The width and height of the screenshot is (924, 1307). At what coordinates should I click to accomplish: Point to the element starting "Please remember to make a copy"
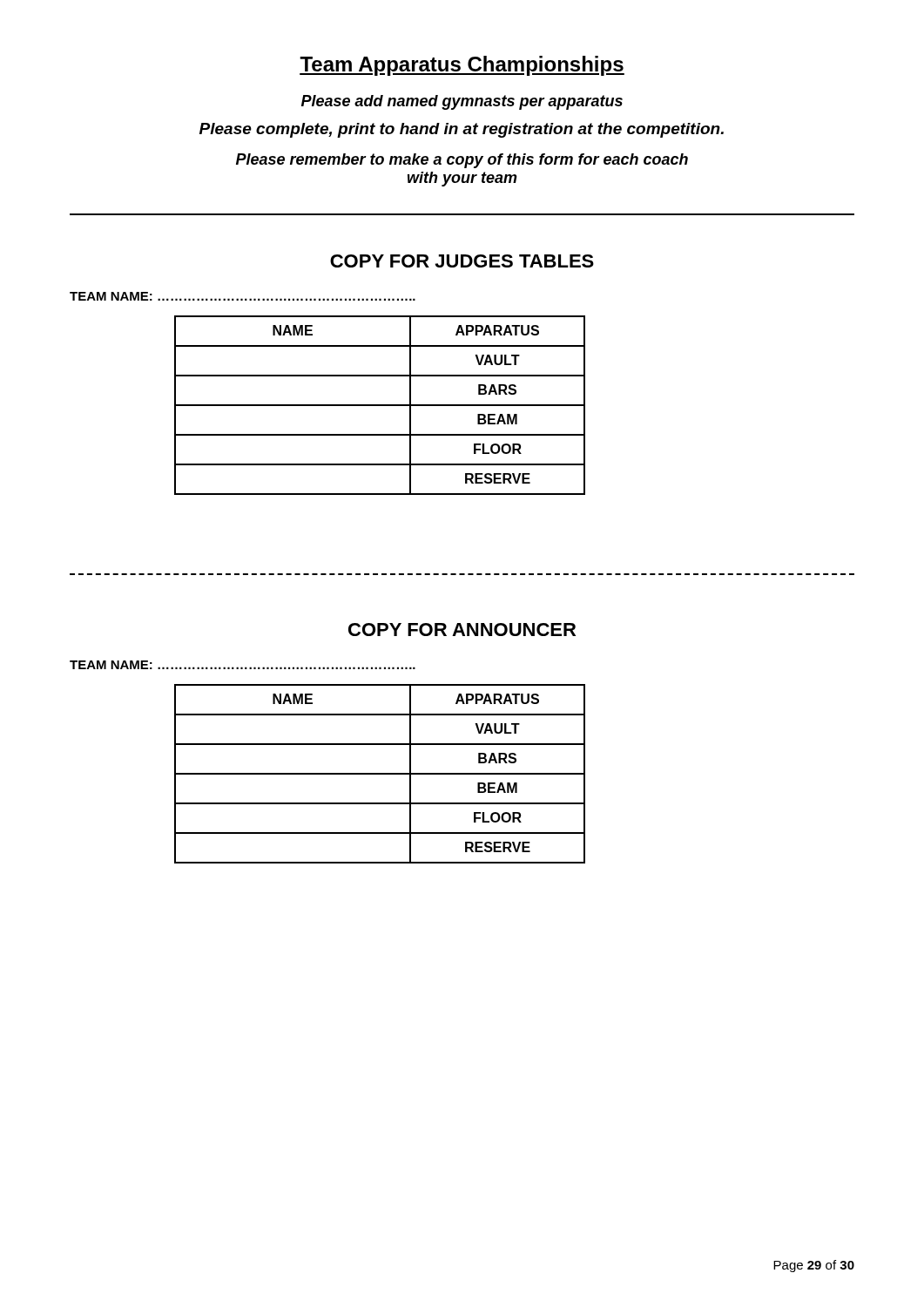tap(462, 169)
